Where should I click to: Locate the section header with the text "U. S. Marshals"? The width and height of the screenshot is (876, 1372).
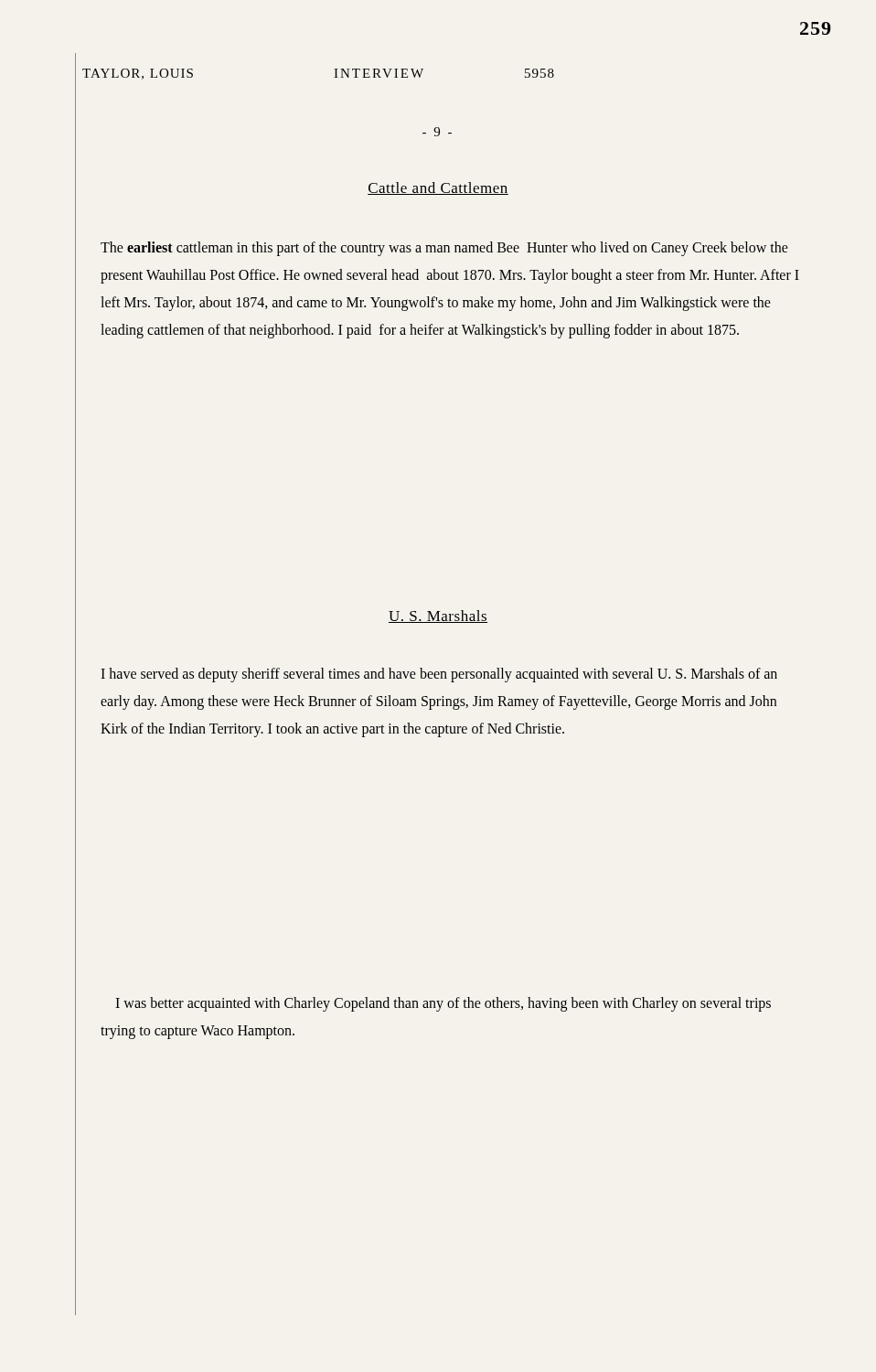point(438,616)
